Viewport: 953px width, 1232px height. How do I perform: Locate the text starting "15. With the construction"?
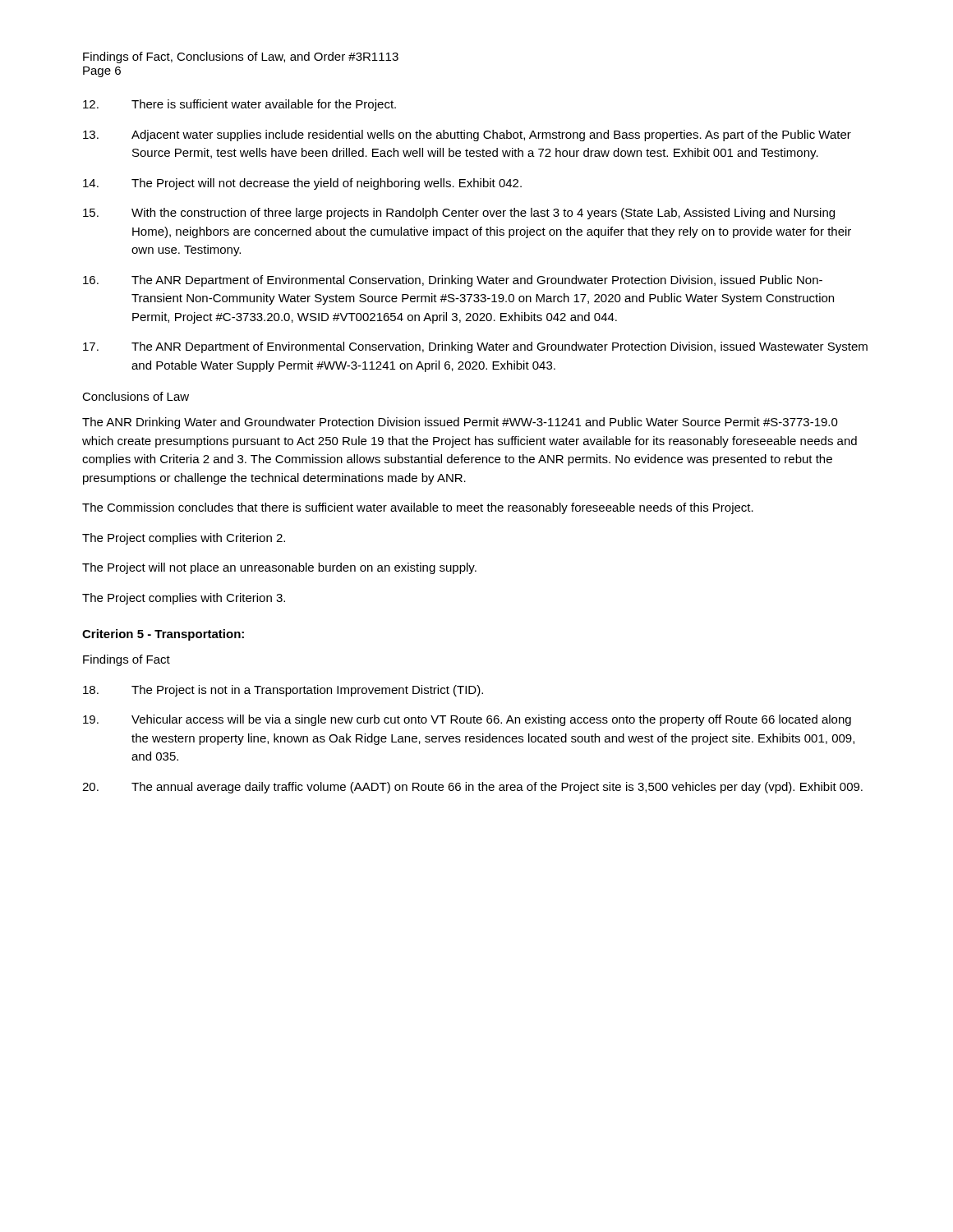pyautogui.click(x=476, y=231)
